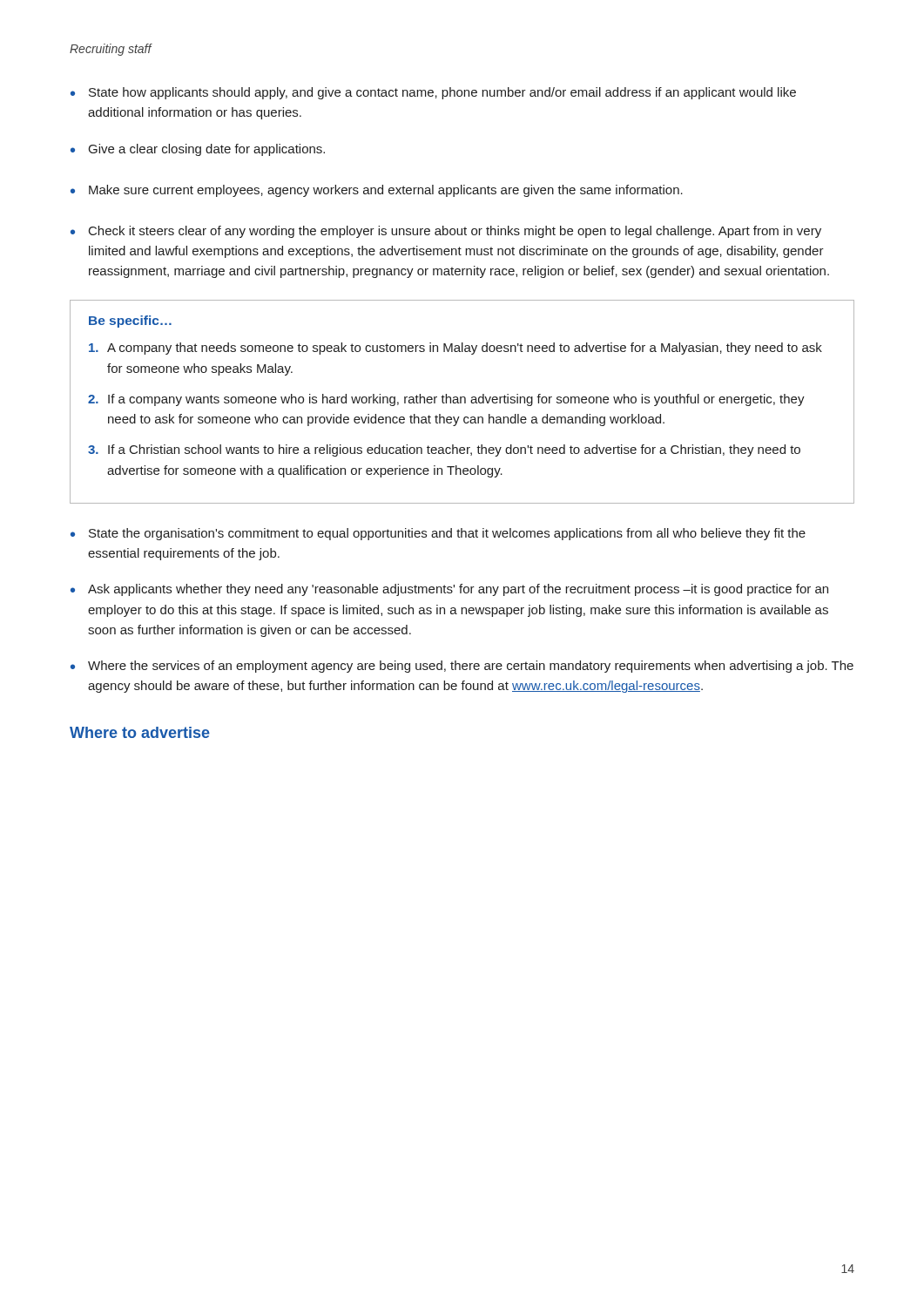
Task: Select the list item with the text "• Give a"
Action: click(198, 150)
